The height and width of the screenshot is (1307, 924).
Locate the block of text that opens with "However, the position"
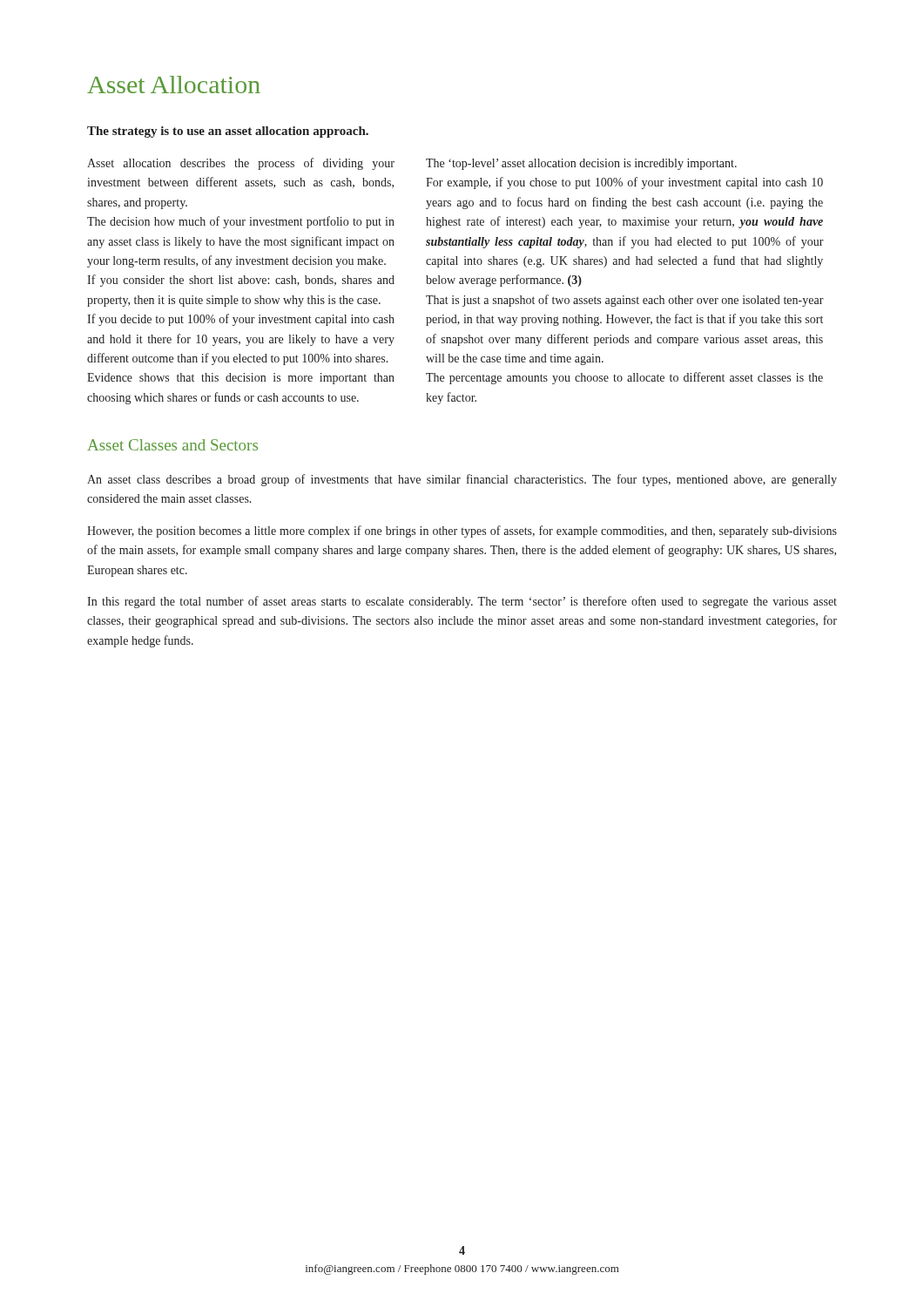[x=462, y=551]
